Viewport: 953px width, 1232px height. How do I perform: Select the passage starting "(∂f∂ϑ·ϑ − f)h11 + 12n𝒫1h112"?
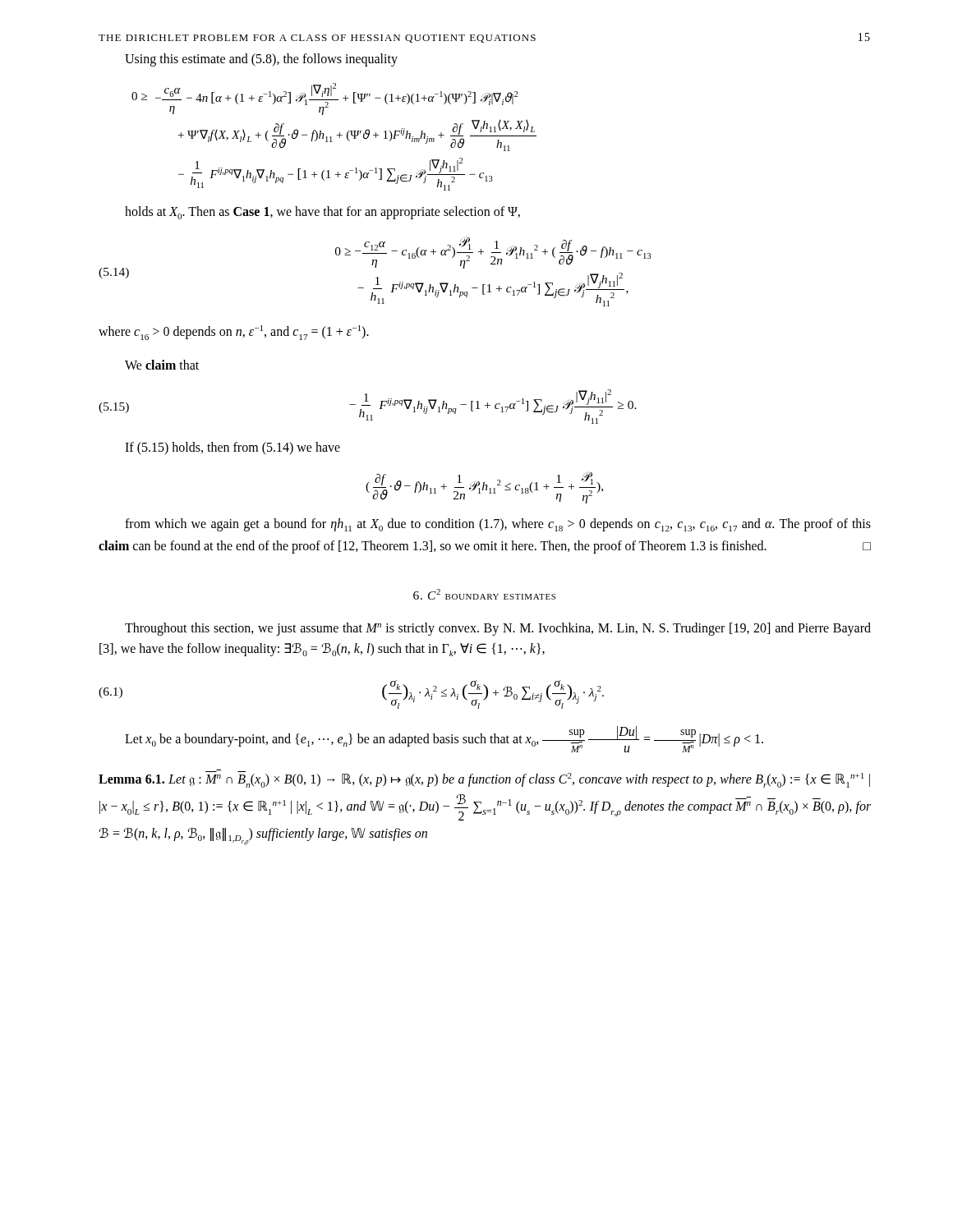click(485, 487)
